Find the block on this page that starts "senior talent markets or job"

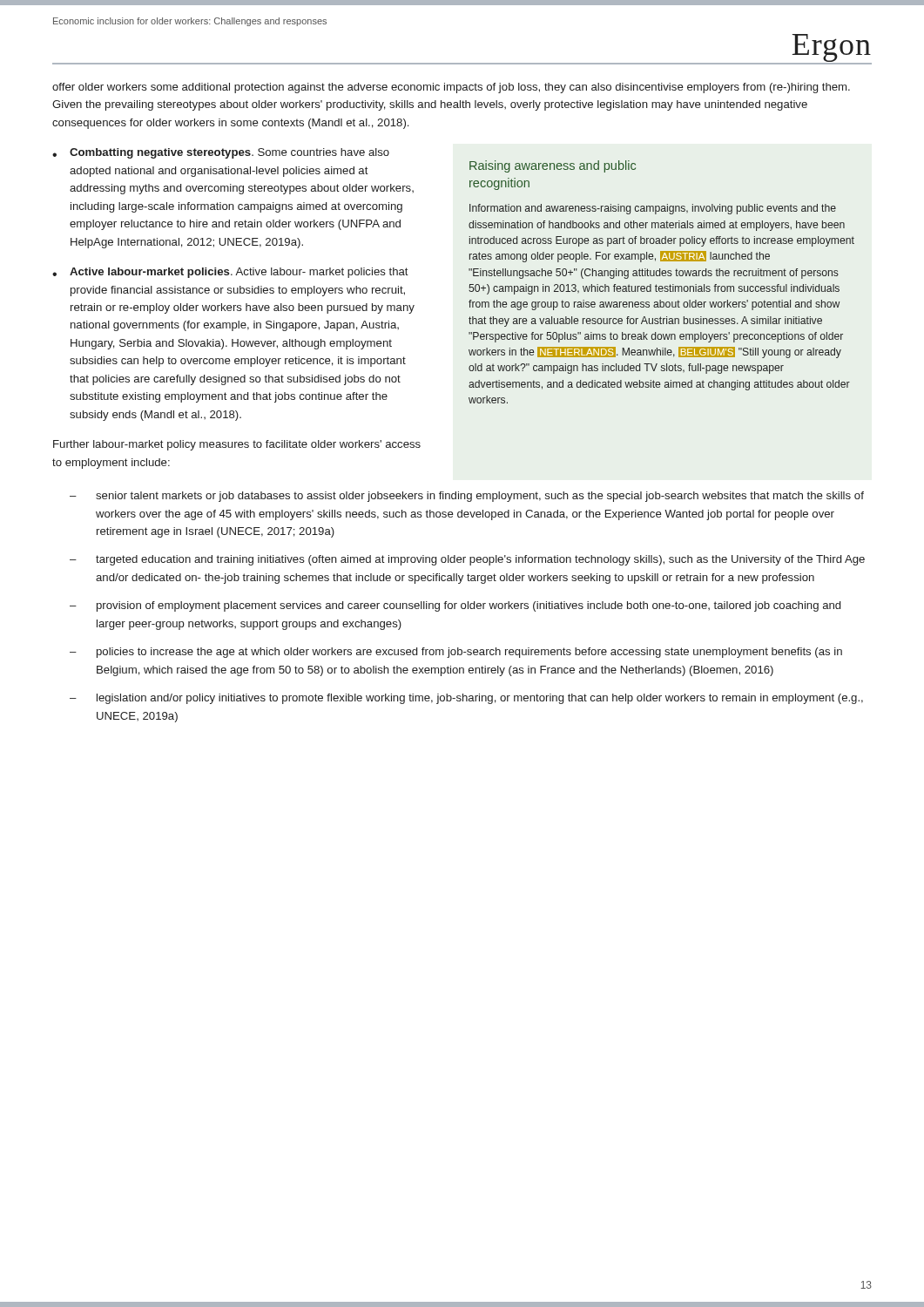pos(471,514)
